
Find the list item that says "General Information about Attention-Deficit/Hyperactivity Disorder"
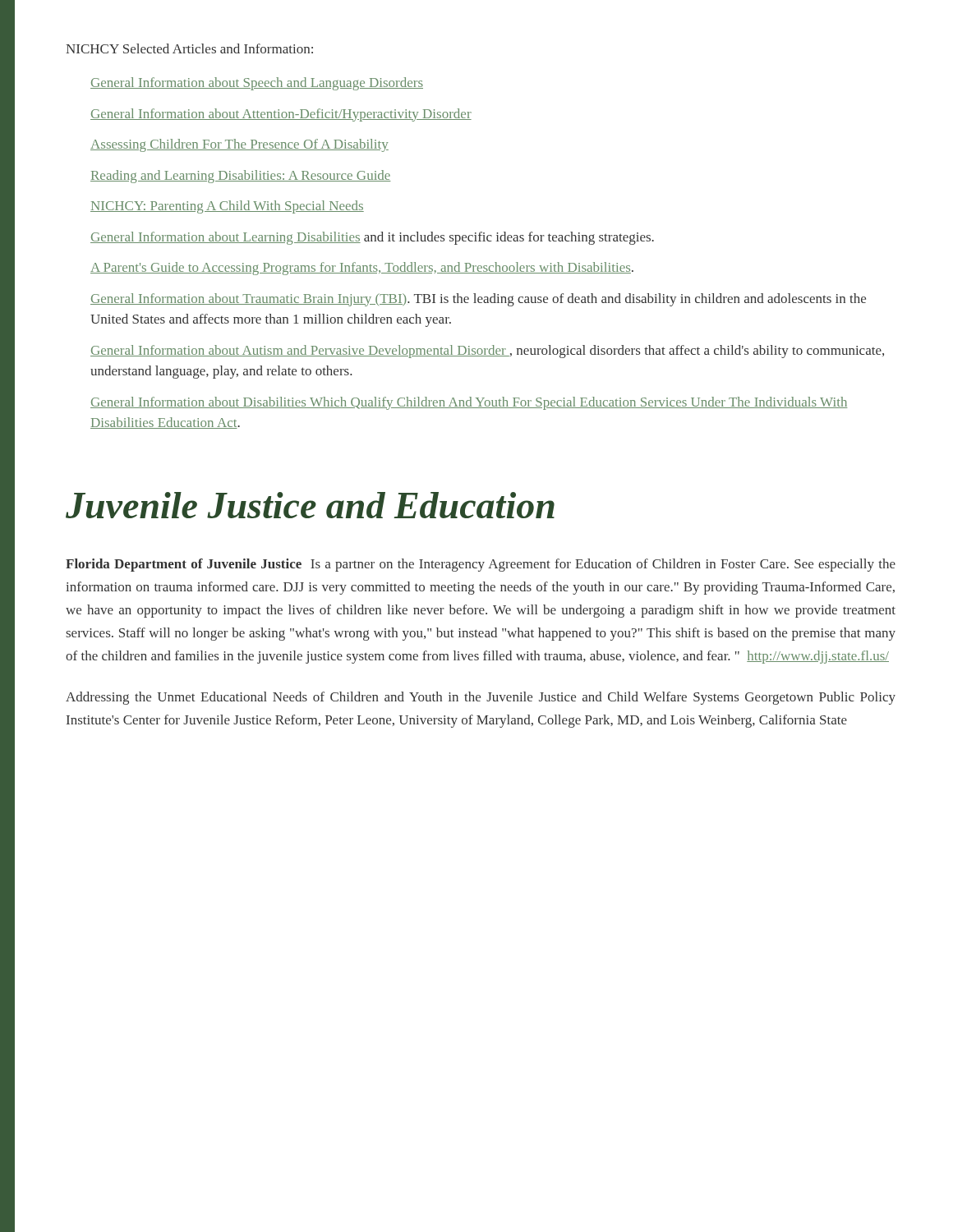[x=281, y=113]
